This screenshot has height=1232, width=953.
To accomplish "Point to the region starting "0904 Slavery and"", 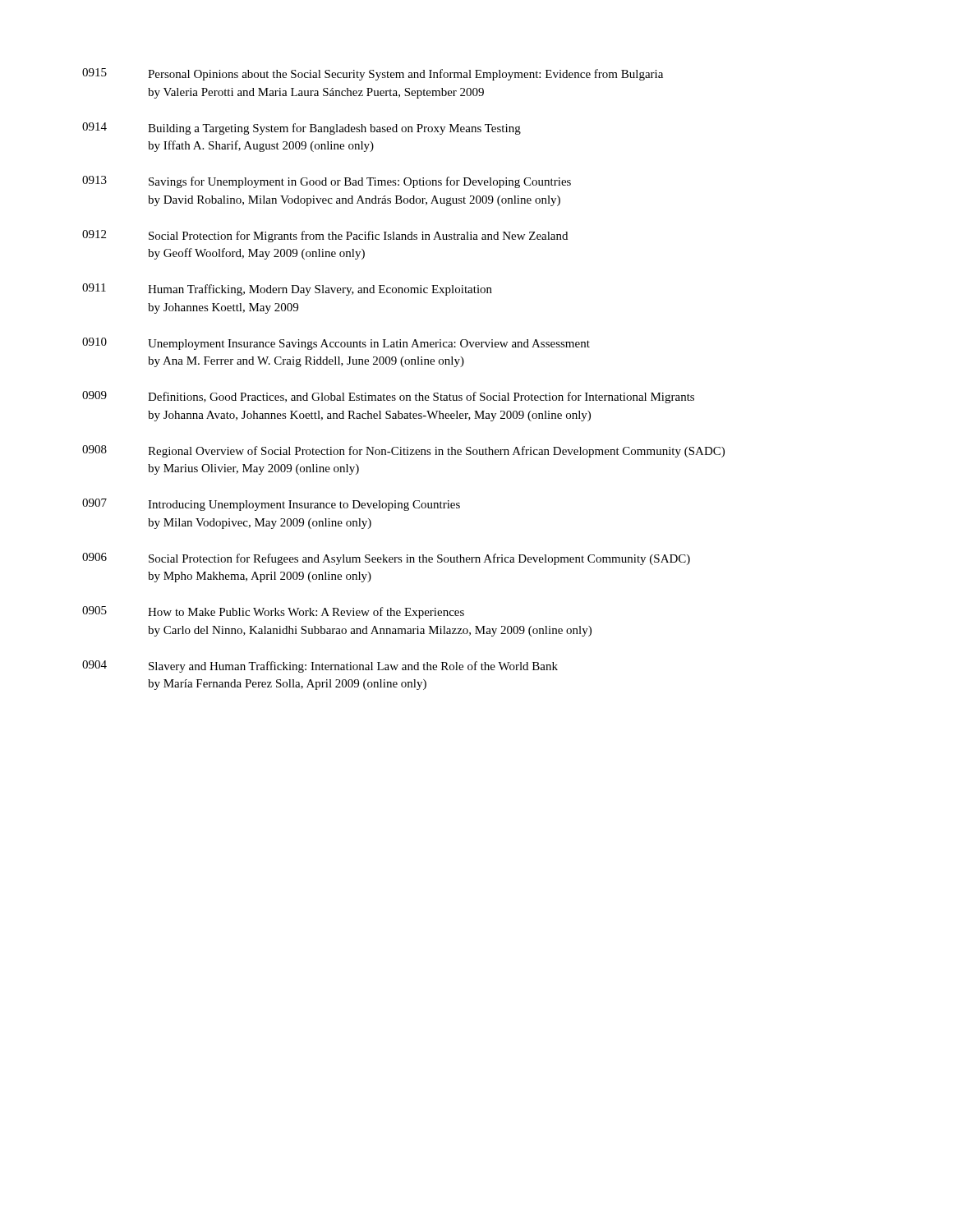I will pos(476,675).
